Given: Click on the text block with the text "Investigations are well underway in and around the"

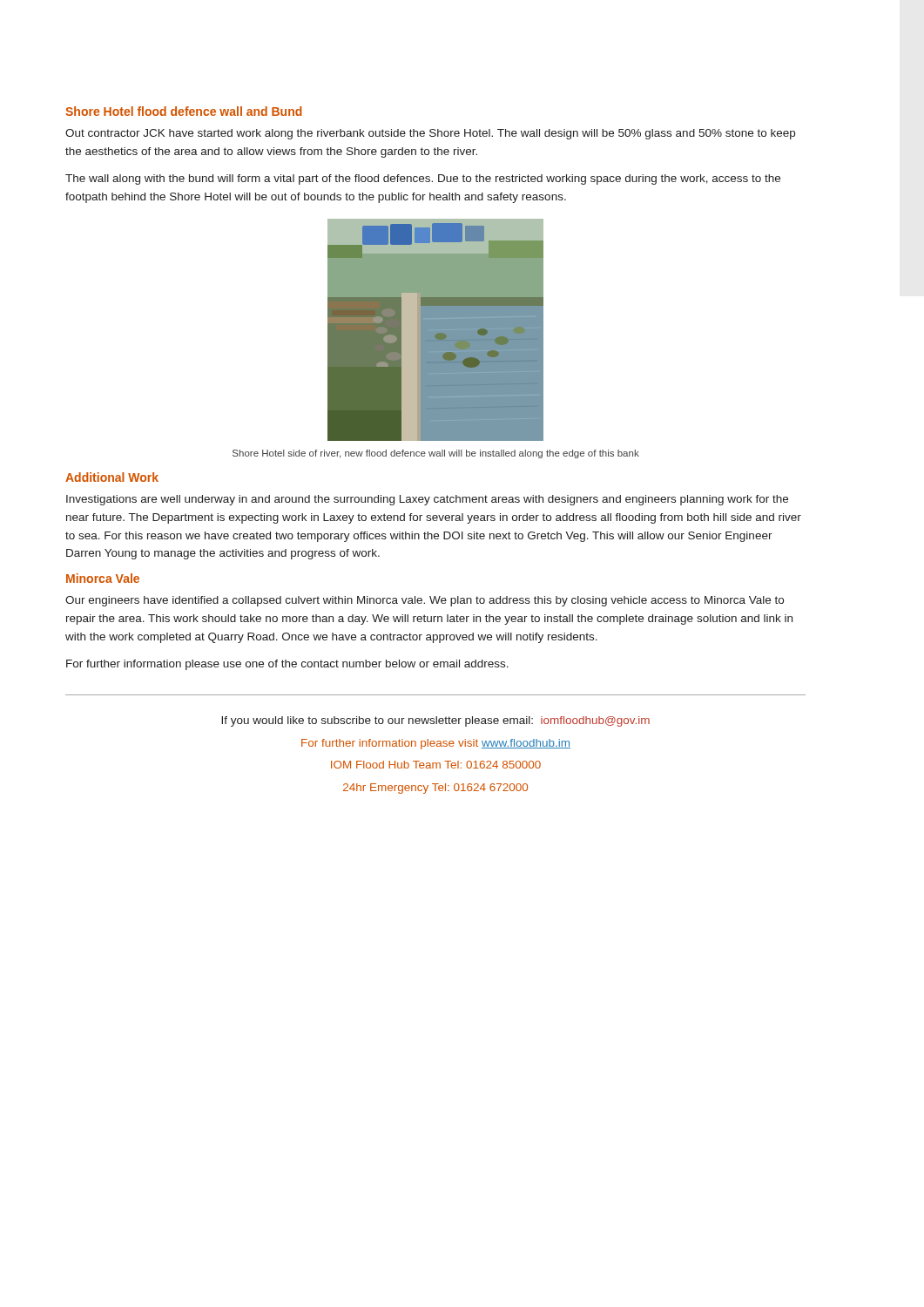Looking at the screenshot, I should pyautogui.click(x=433, y=526).
